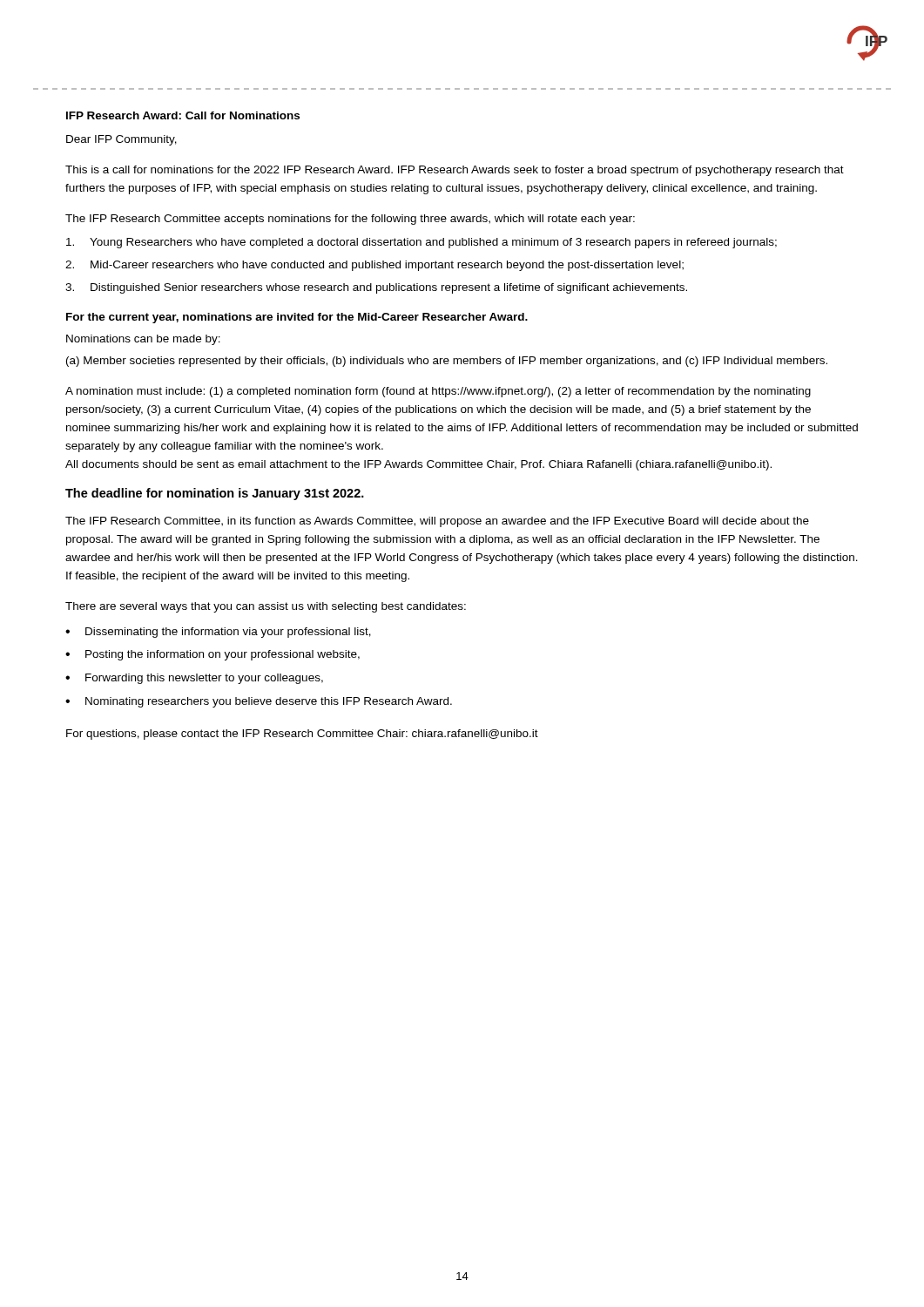
Task: Find the block on this page that starts "There are several ways that you can"
Action: (x=266, y=606)
